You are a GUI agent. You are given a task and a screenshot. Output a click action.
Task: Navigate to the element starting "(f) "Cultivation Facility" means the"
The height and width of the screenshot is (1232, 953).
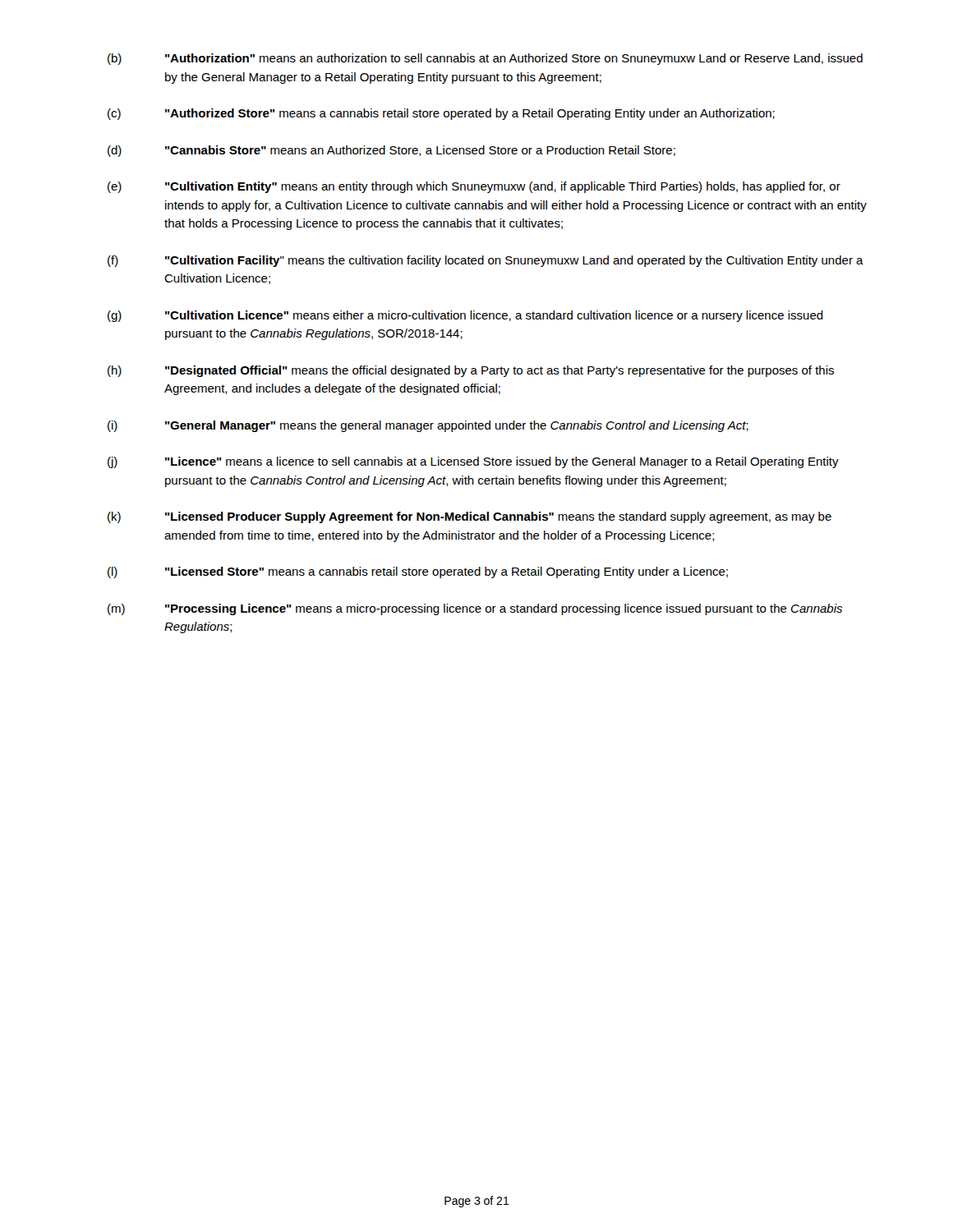pos(489,269)
